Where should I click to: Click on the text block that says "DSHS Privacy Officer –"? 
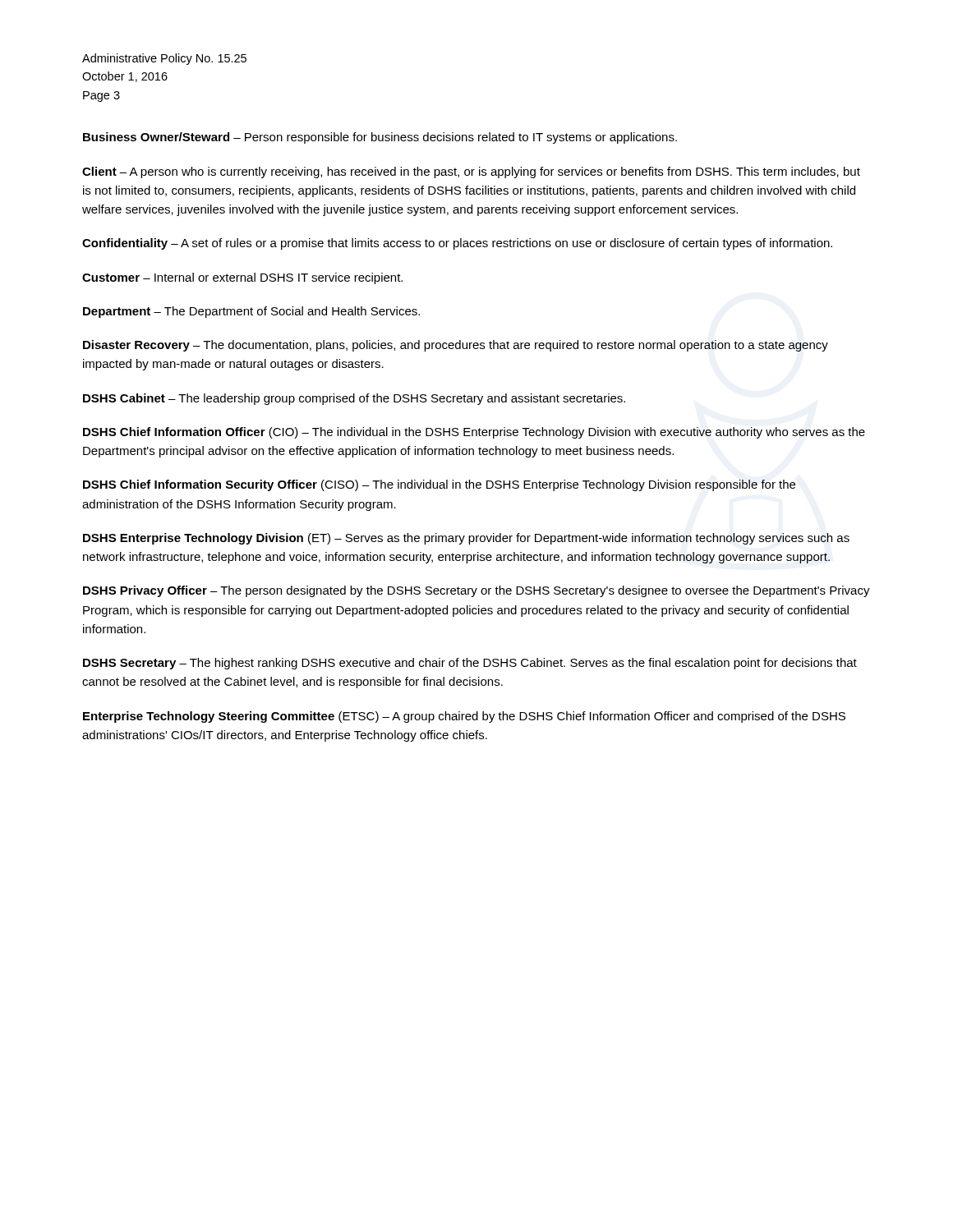pos(476,610)
